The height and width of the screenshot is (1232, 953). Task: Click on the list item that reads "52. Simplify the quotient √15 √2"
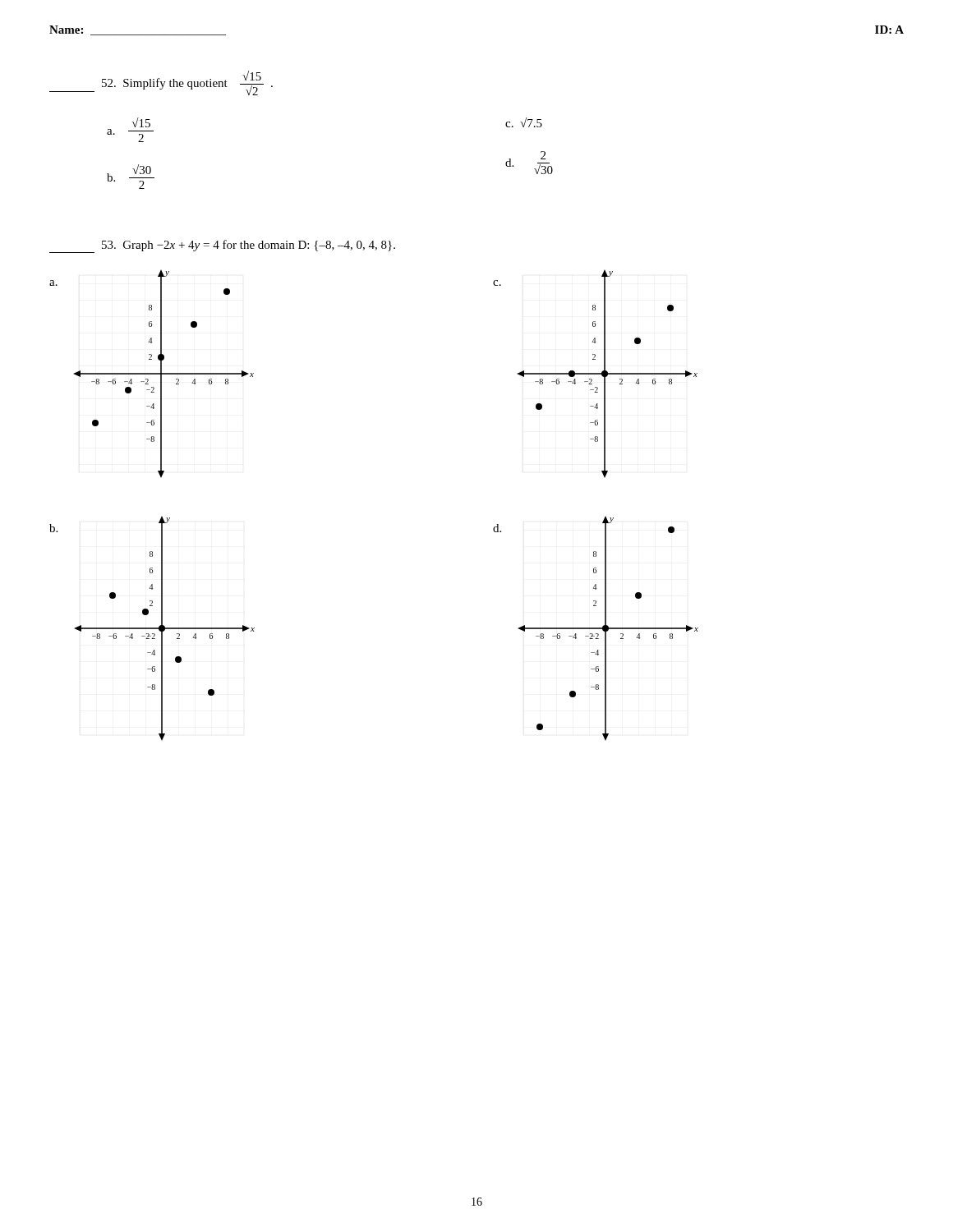click(161, 83)
